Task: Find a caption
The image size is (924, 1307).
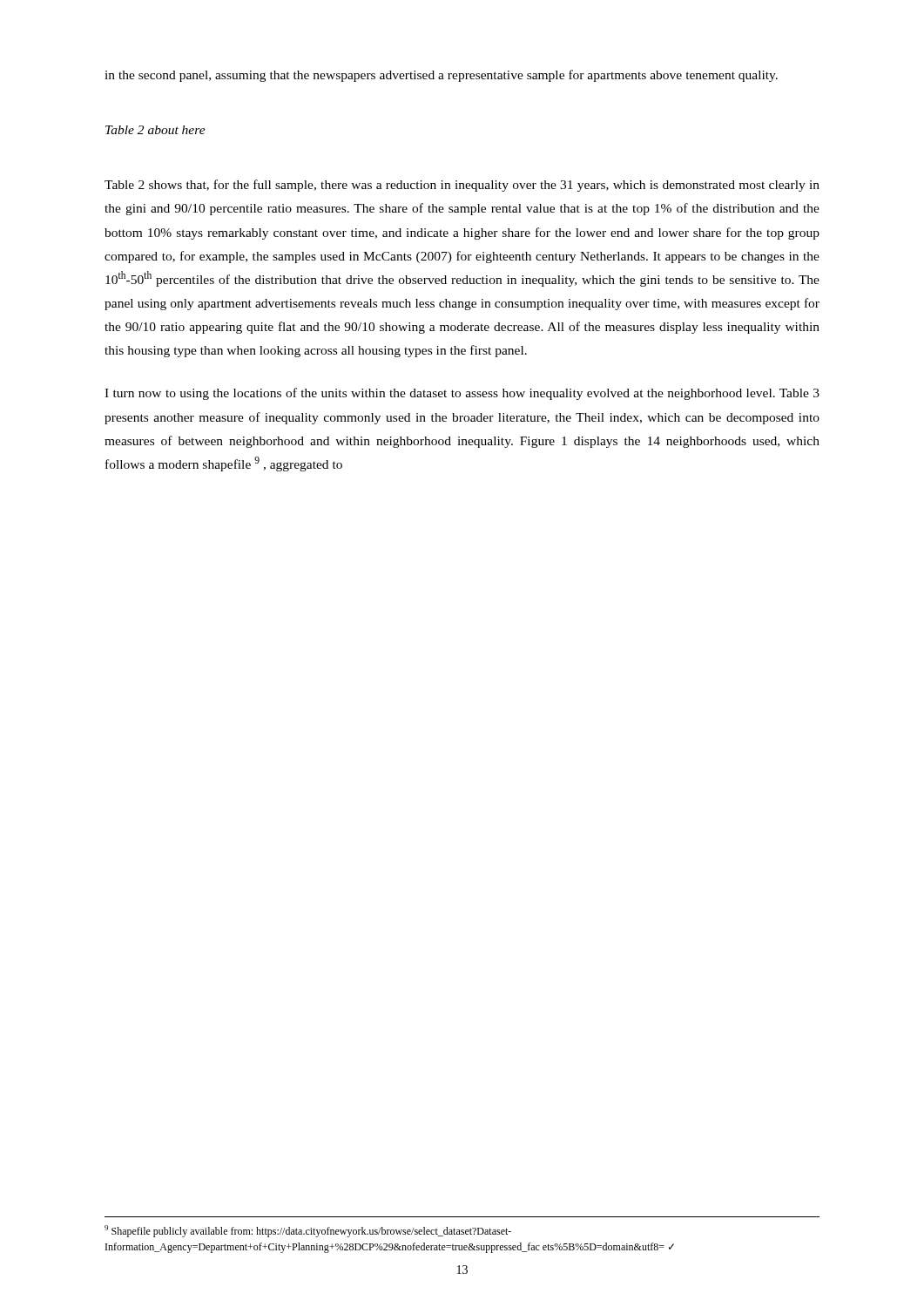Action: click(x=155, y=130)
